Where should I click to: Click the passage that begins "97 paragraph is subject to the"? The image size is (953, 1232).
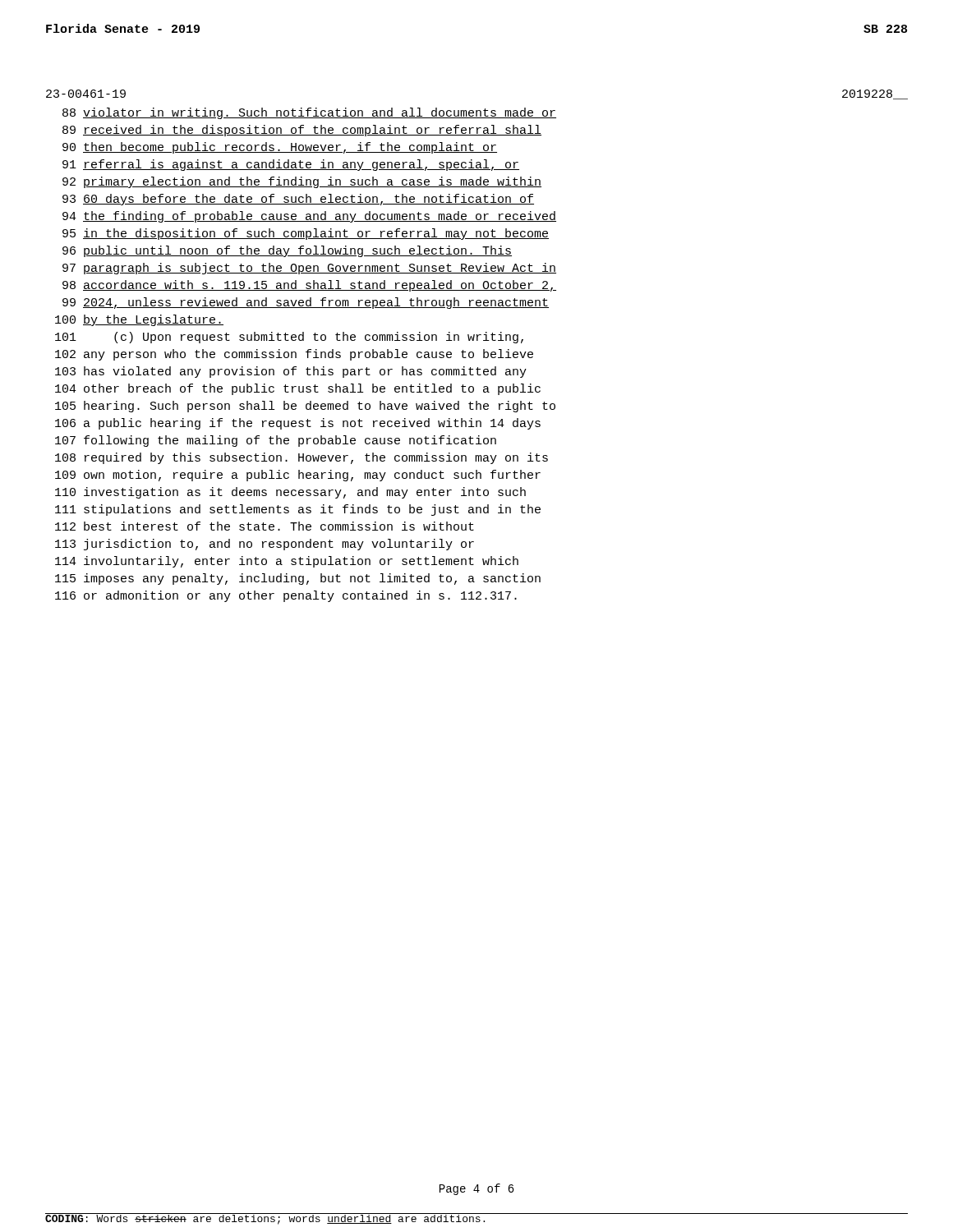click(476, 269)
